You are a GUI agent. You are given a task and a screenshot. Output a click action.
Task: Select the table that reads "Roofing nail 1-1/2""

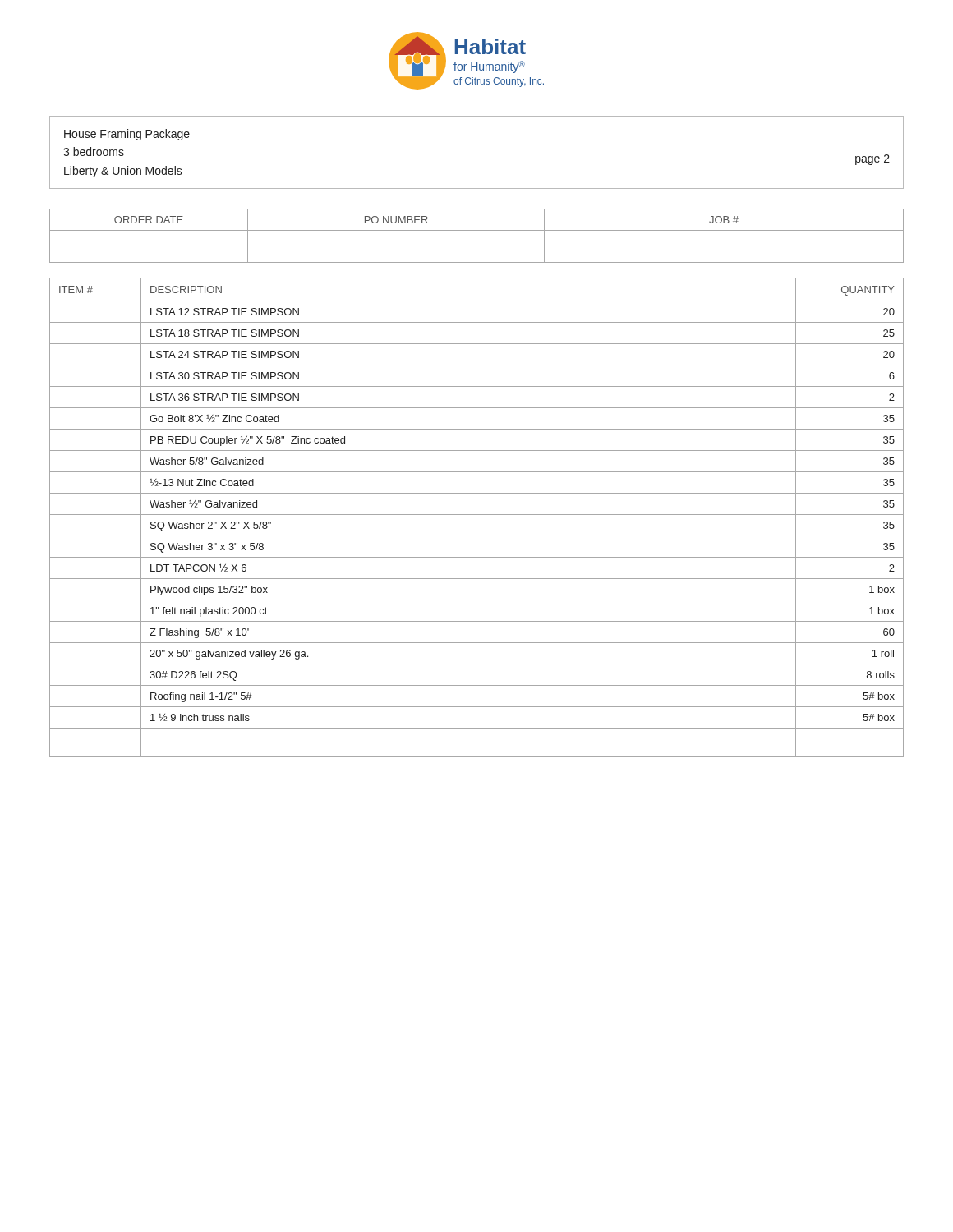476,518
